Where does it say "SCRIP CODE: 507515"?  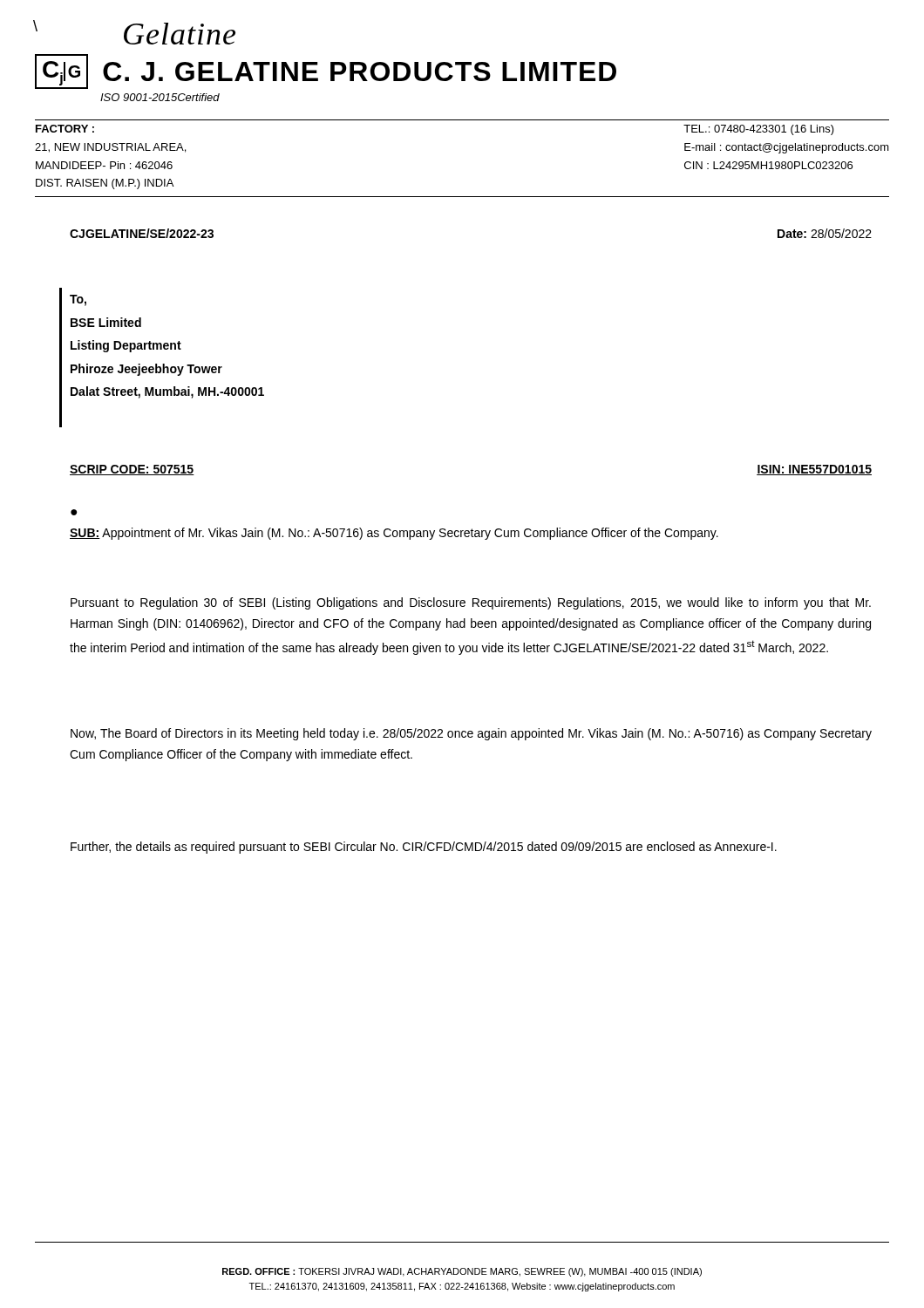point(132,469)
